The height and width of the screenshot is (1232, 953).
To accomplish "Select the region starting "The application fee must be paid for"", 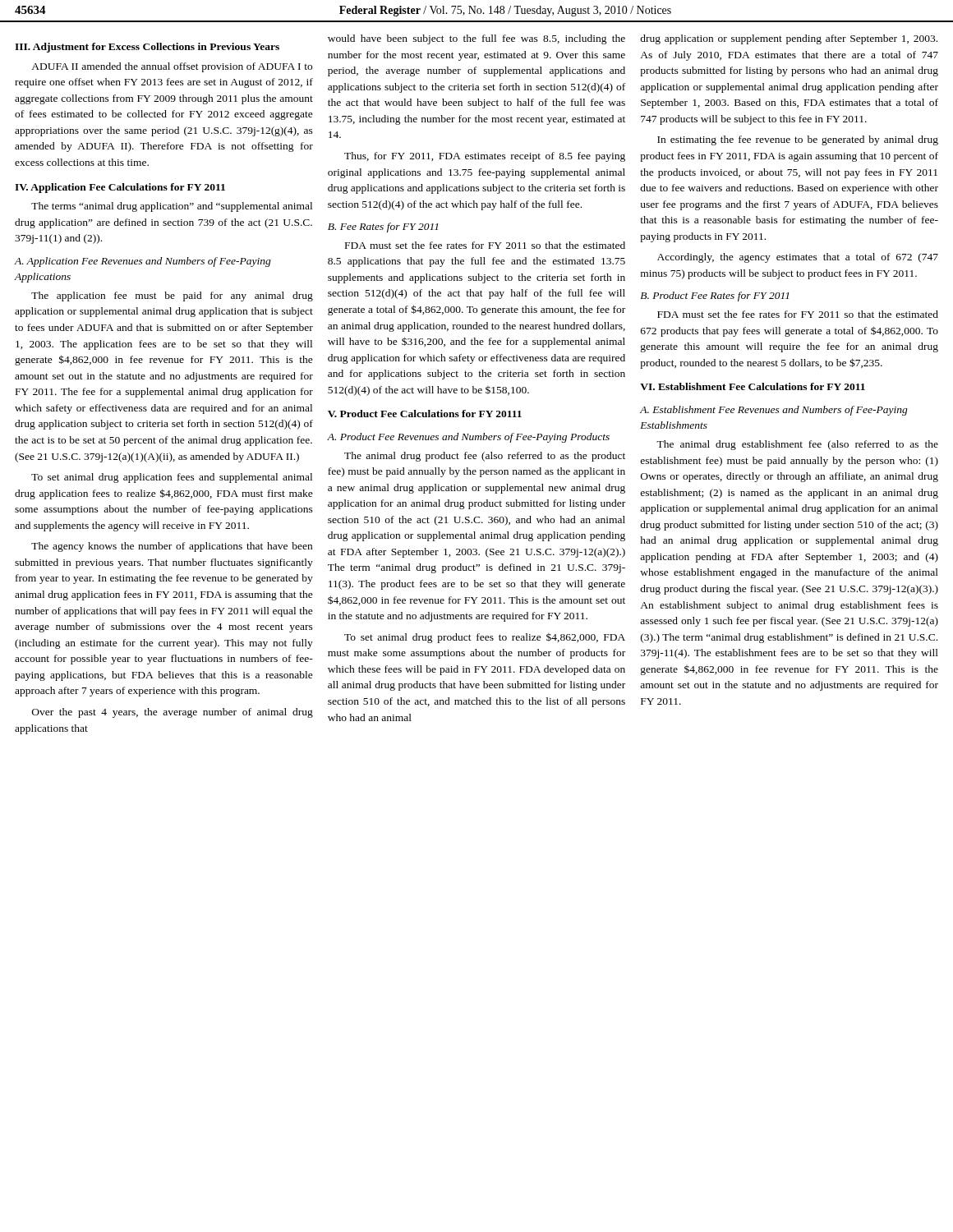I will [x=164, y=512].
